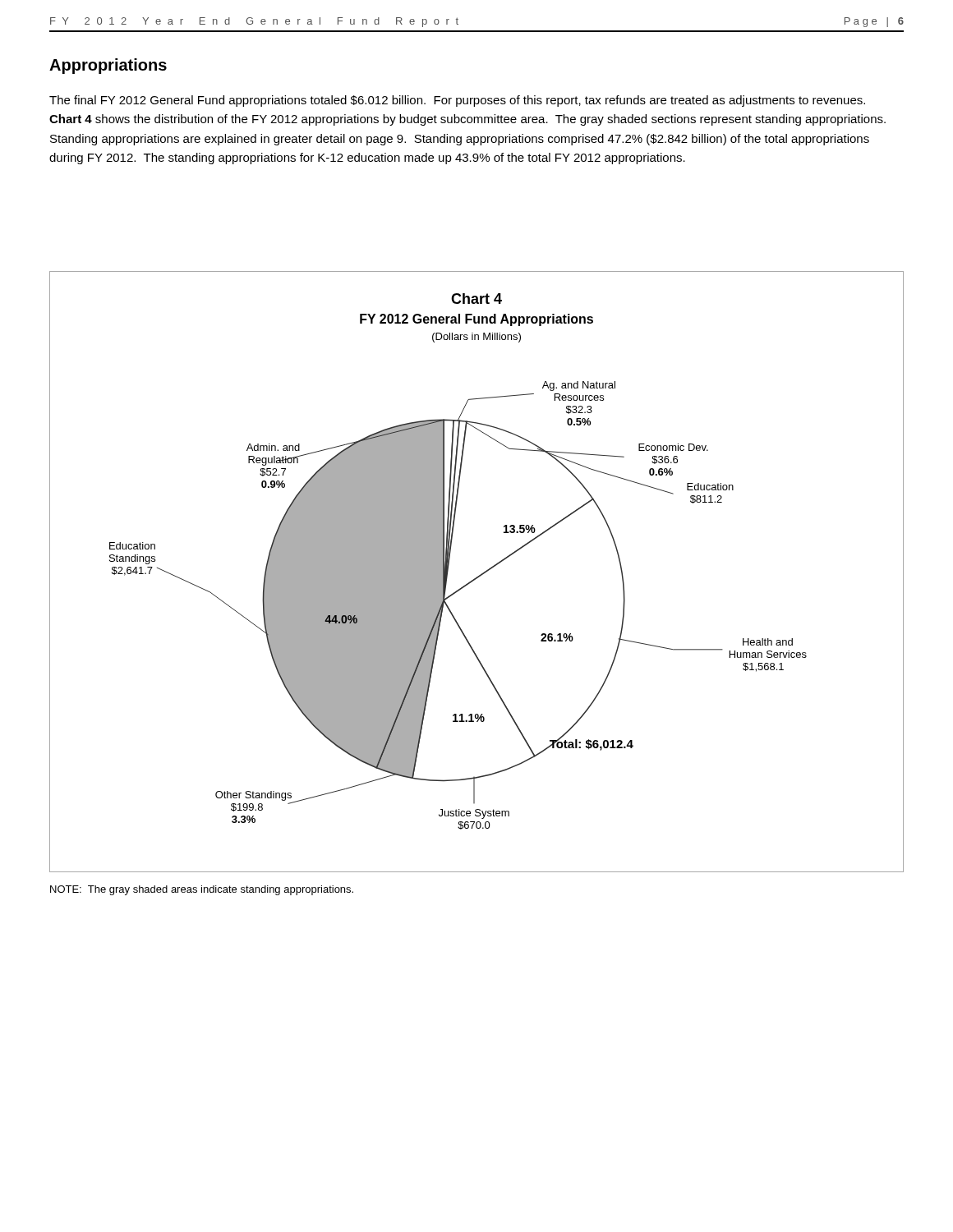
Task: Locate the pie chart
Action: tap(476, 572)
